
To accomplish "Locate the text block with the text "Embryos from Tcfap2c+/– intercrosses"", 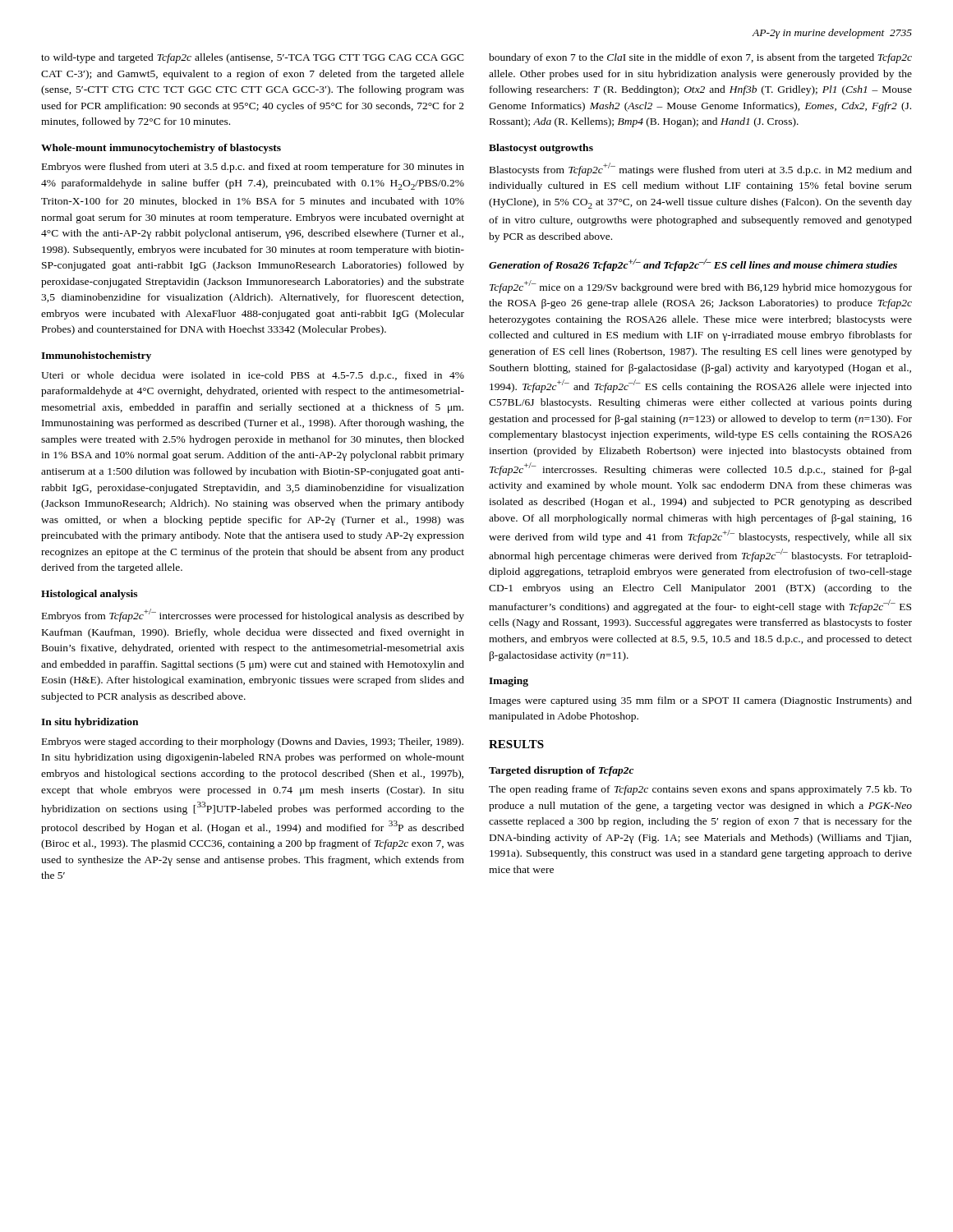I will pyautogui.click(x=253, y=654).
